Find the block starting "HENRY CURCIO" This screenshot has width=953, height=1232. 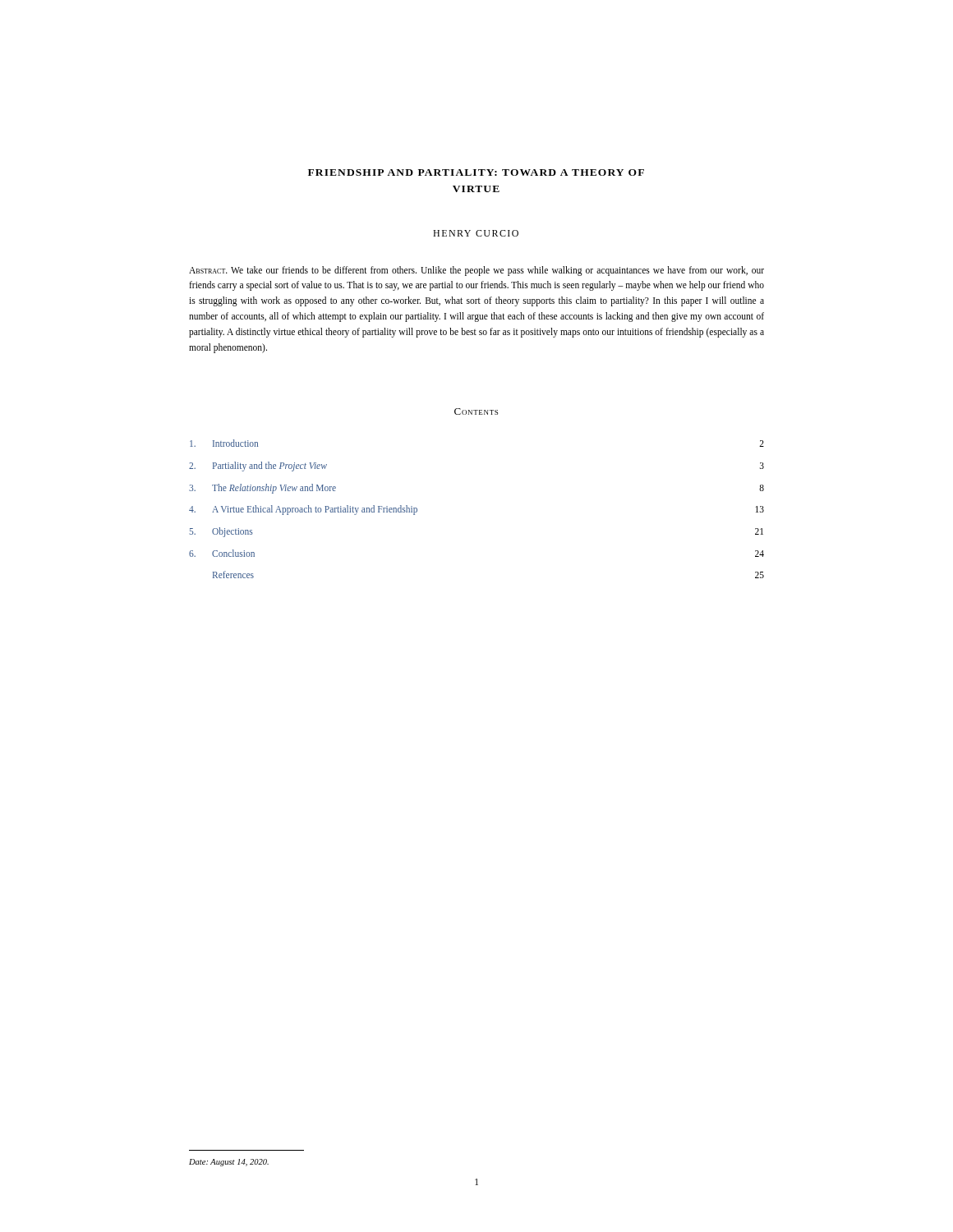(476, 233)
